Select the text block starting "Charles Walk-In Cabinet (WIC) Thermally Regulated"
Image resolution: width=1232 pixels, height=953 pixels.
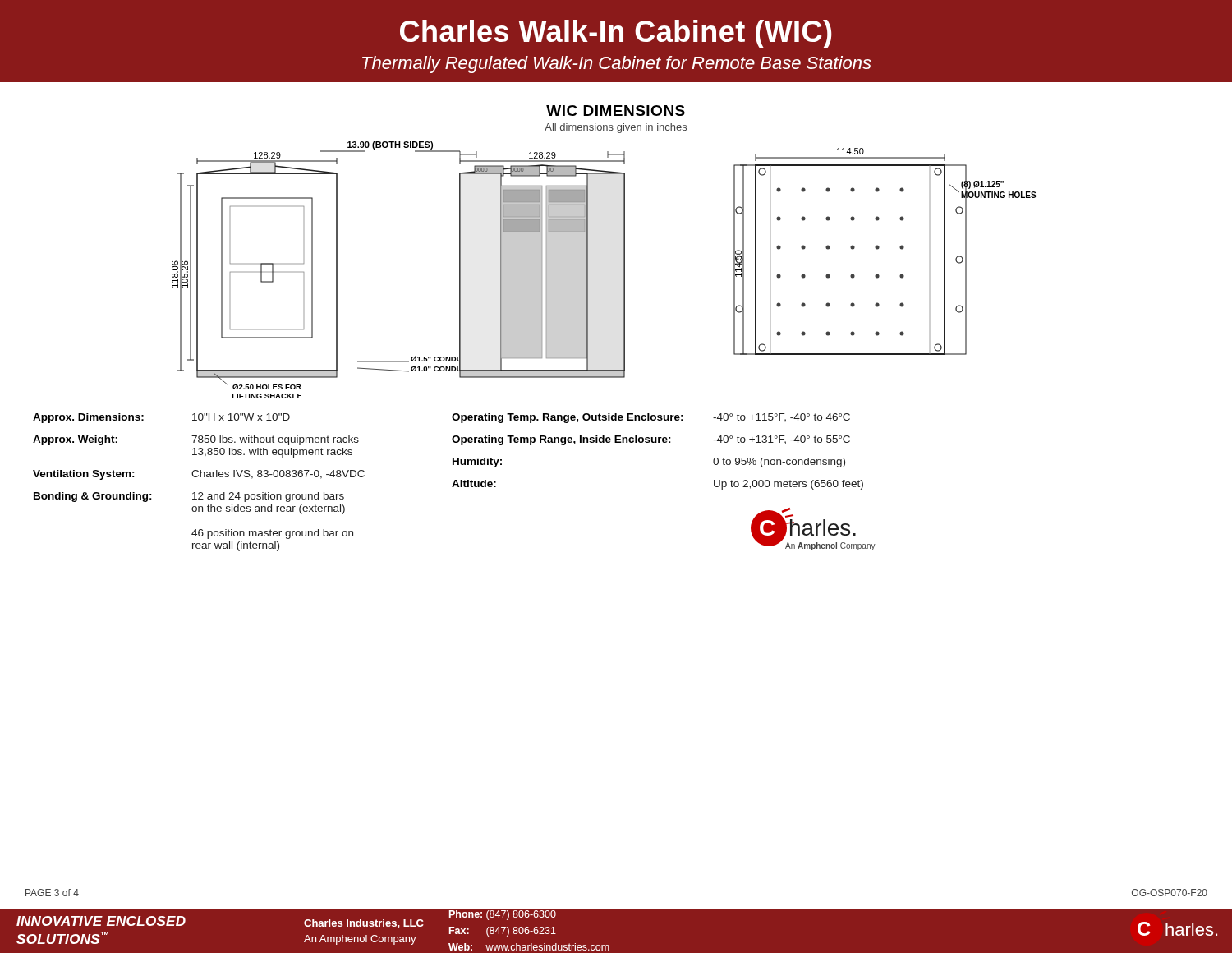[x=616, y=44]
